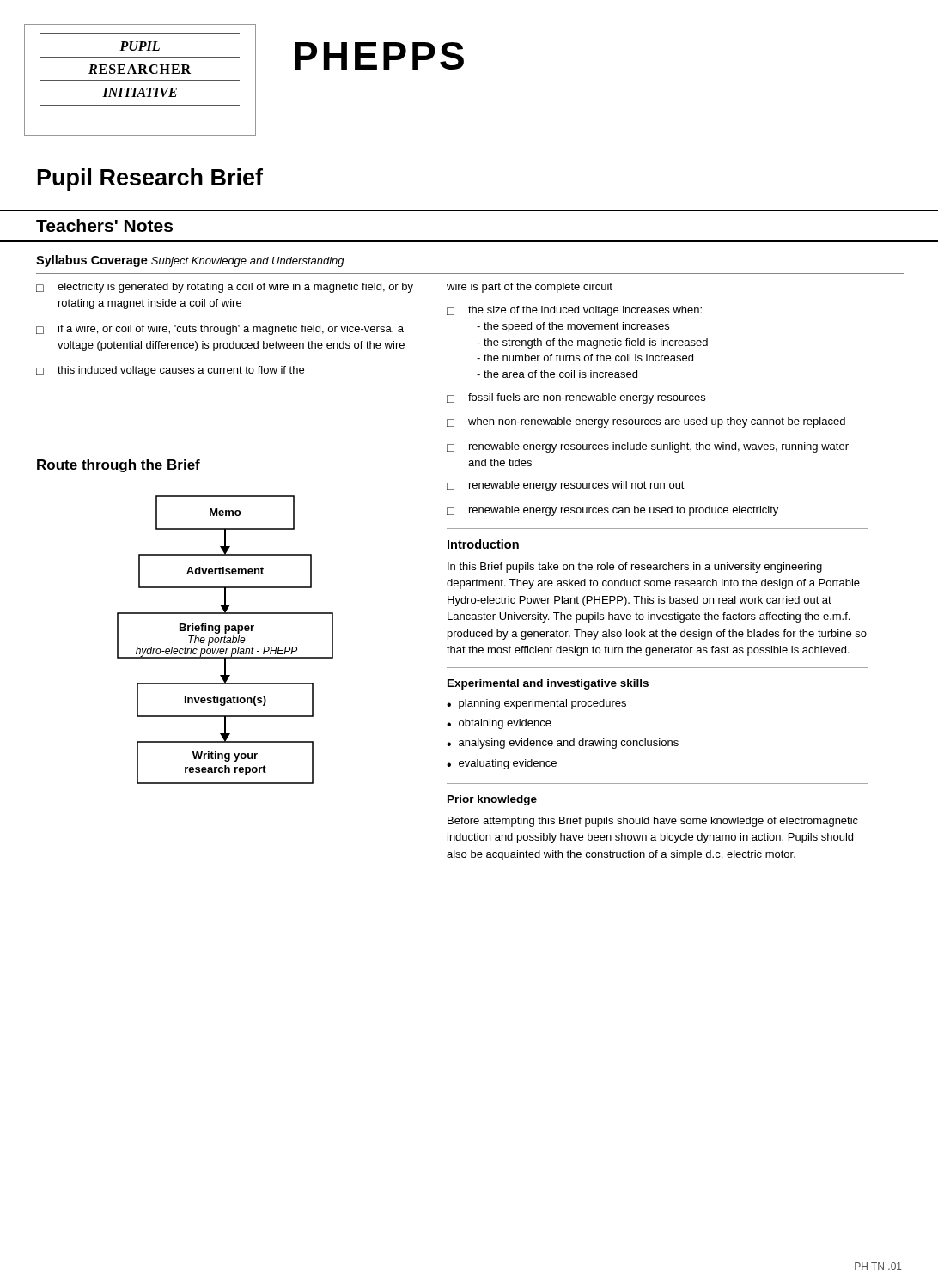Locate the block of text that opens with "□ when non-renewable energy resources"

click(646, 423)
